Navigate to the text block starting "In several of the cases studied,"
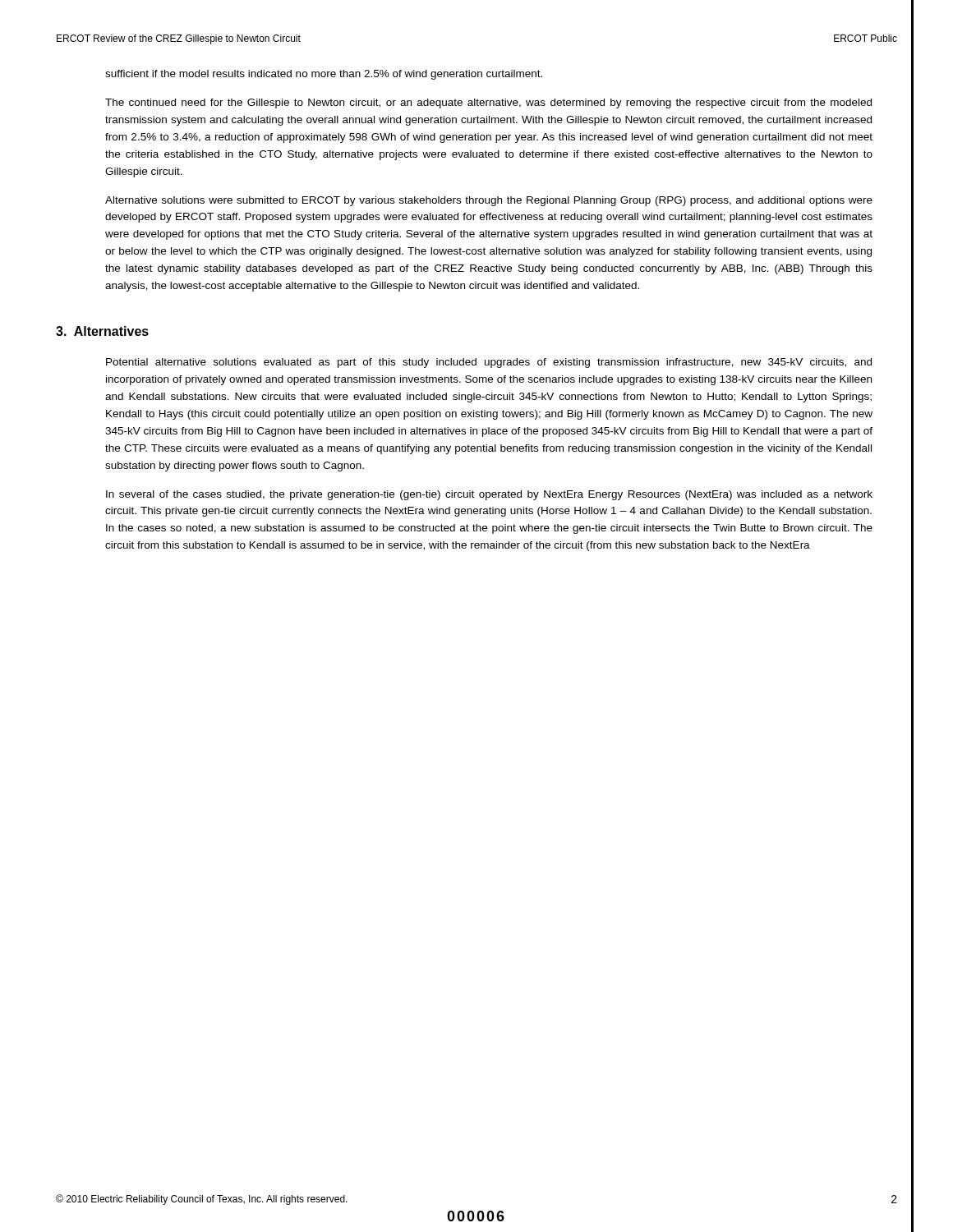953x1232 pixels. click(x=489, y=519)
